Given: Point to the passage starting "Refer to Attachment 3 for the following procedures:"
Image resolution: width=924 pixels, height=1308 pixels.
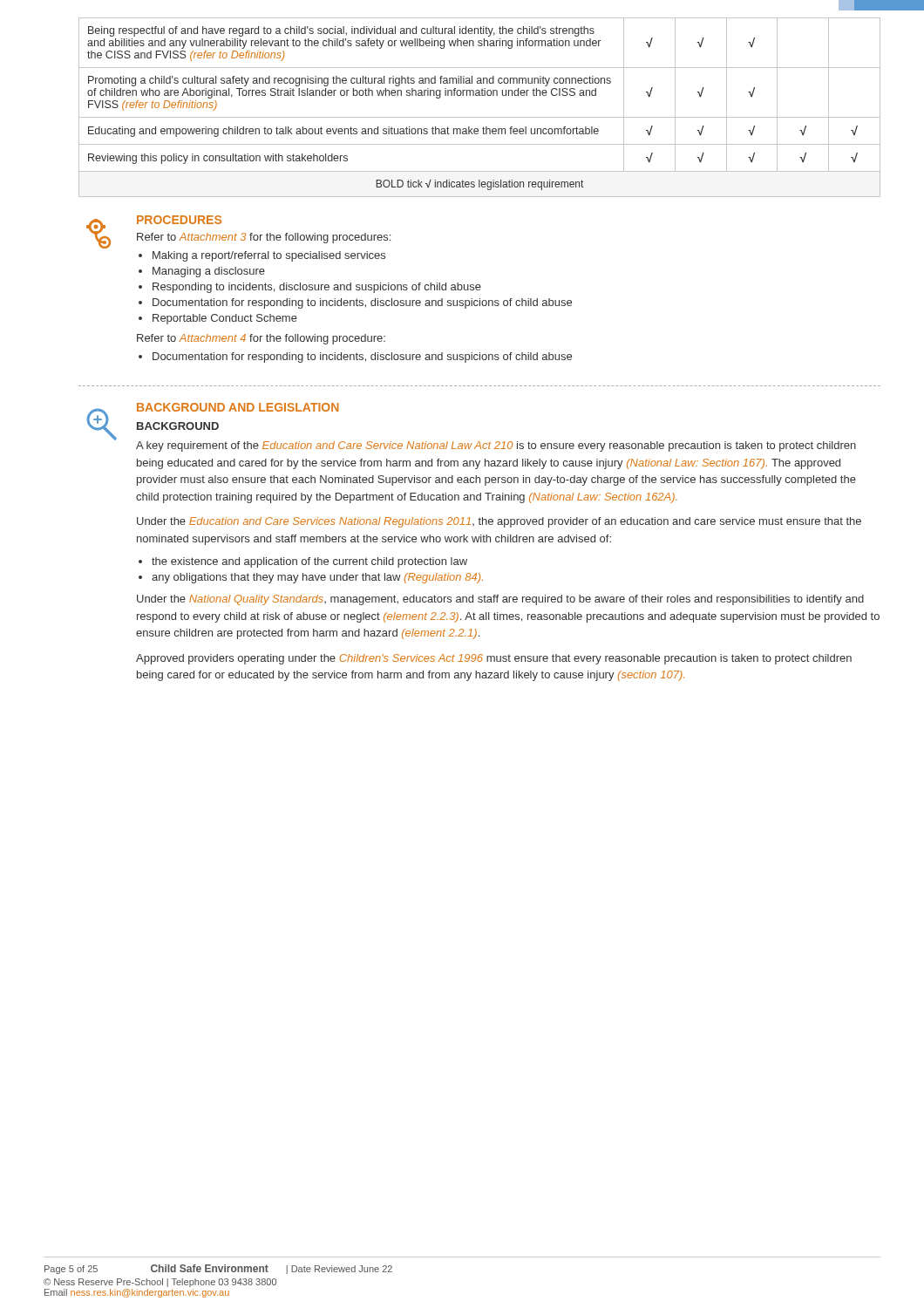Looking at the screenshot, I should click(x=264, y=237).
